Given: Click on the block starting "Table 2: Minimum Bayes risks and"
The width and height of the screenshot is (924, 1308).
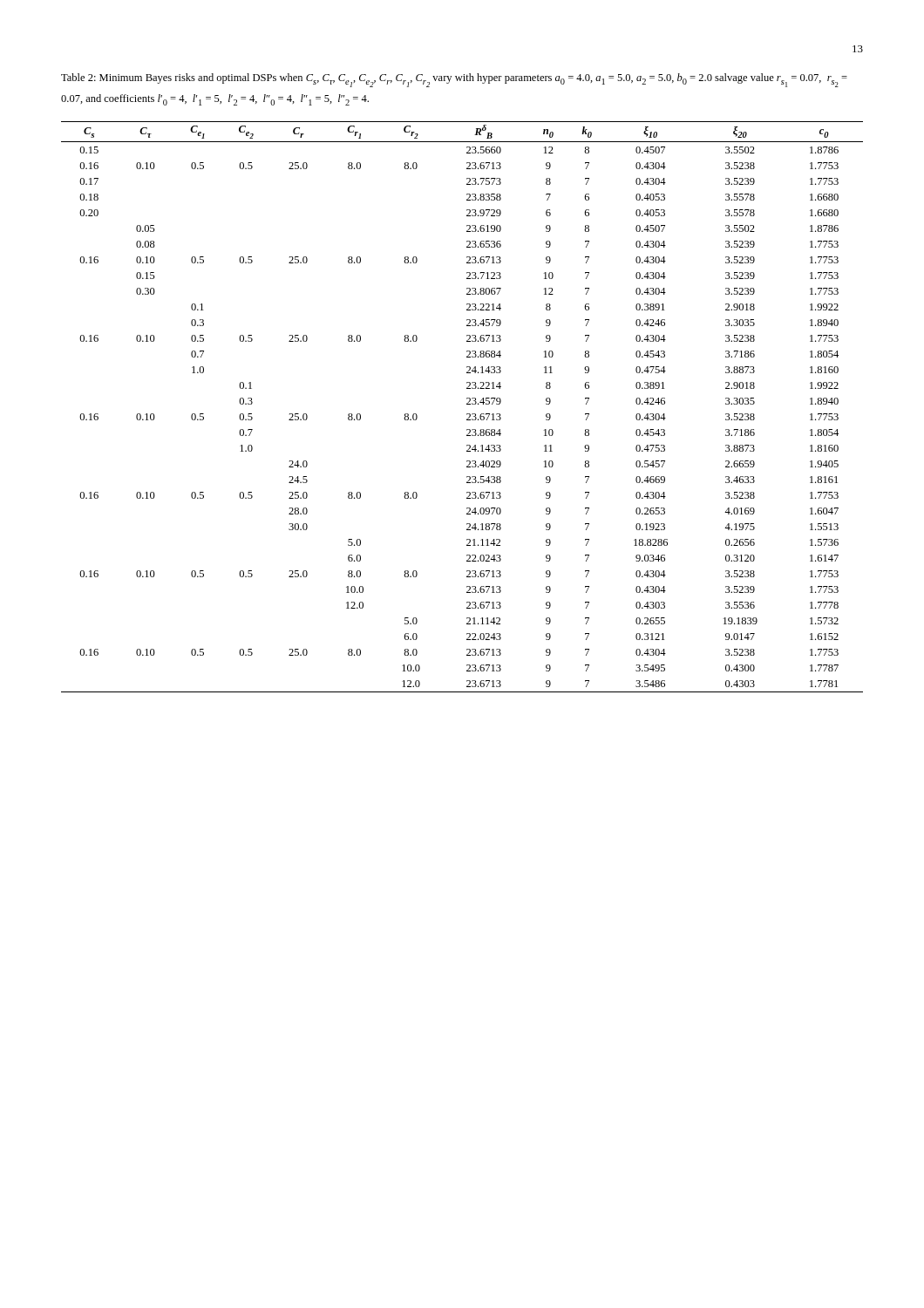Looking at the screenshot, I should [454, 89].
